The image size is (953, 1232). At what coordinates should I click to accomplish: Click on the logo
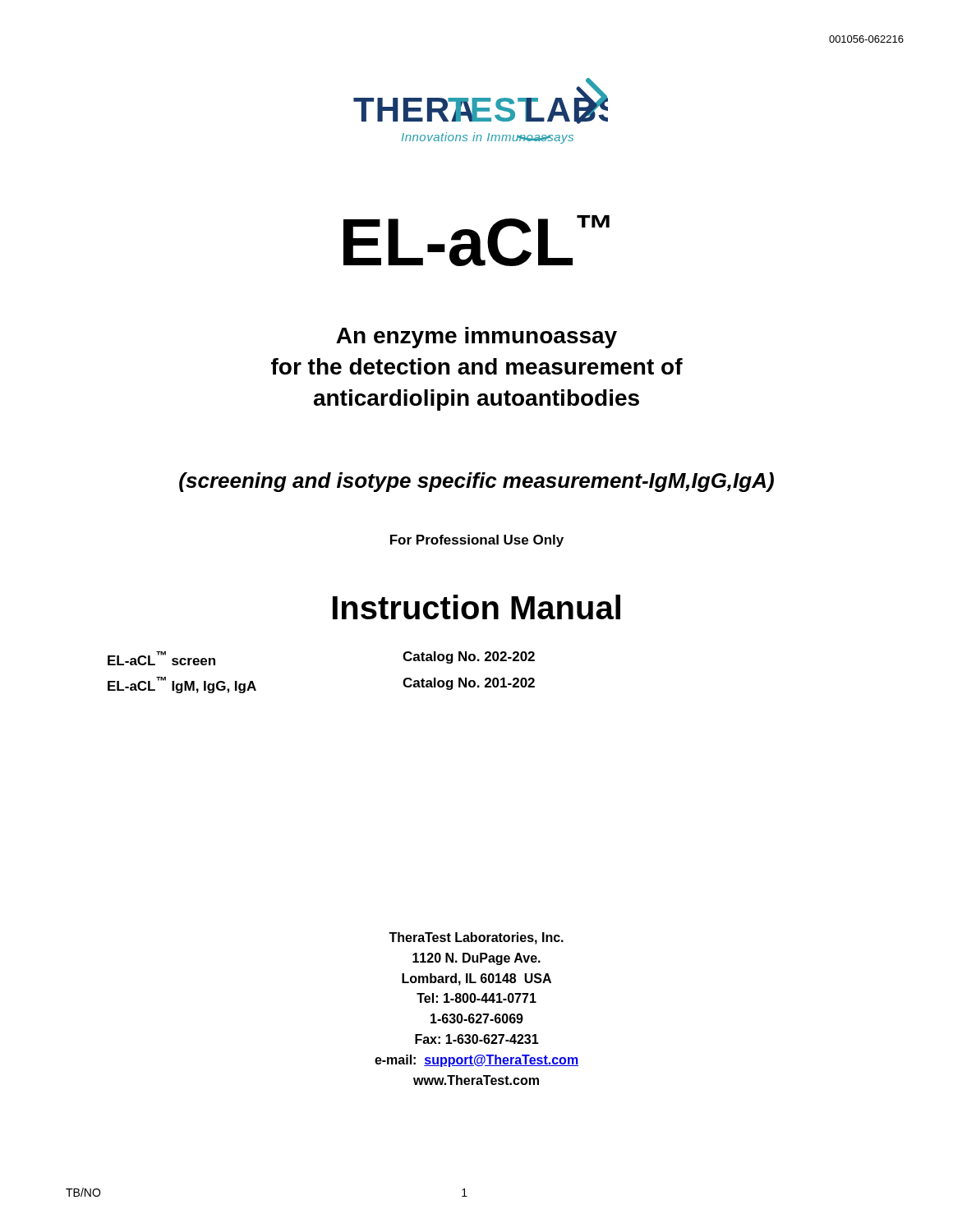476,115
